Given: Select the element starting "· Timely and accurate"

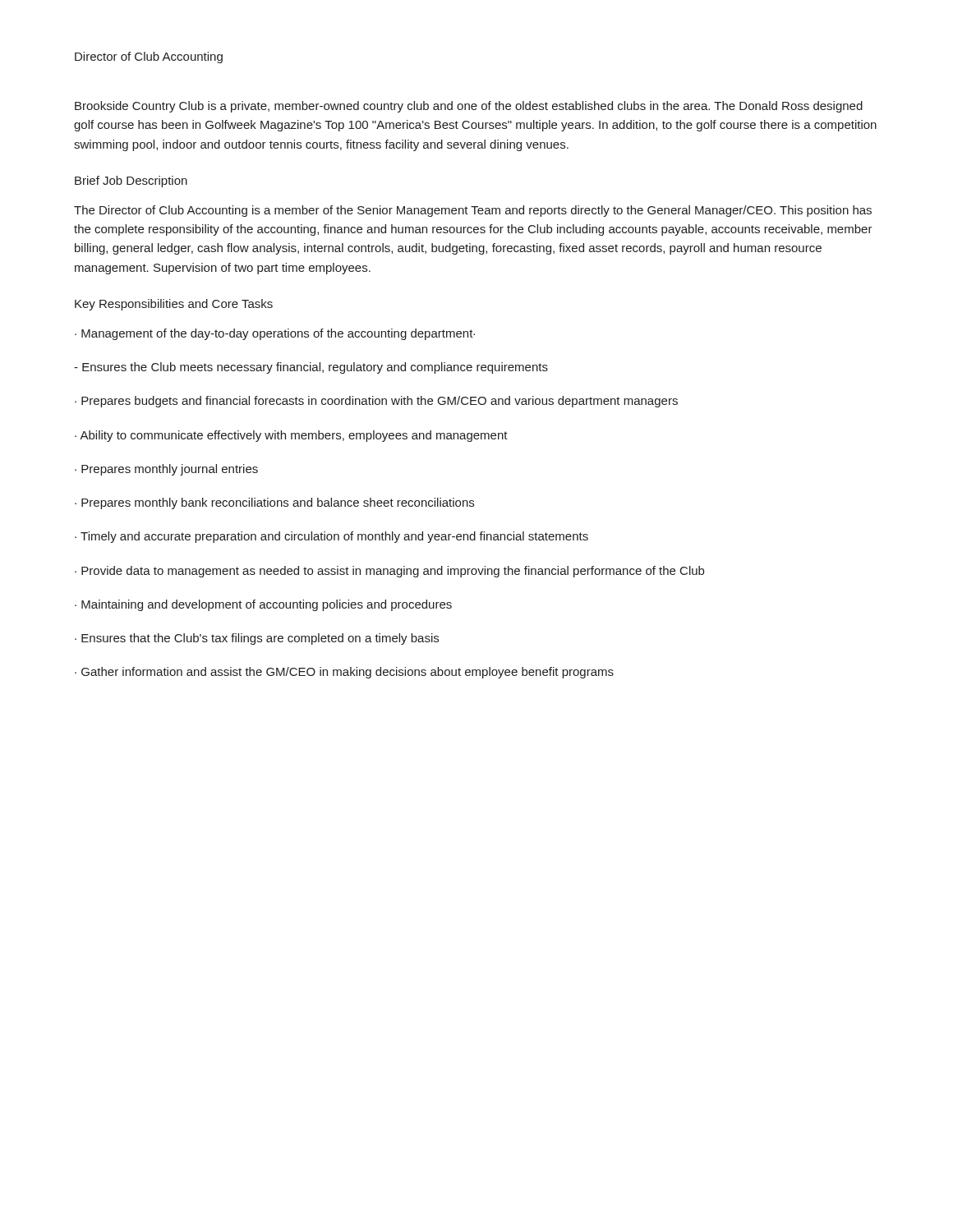Looking at the screenshot, I should coord(331,536).
